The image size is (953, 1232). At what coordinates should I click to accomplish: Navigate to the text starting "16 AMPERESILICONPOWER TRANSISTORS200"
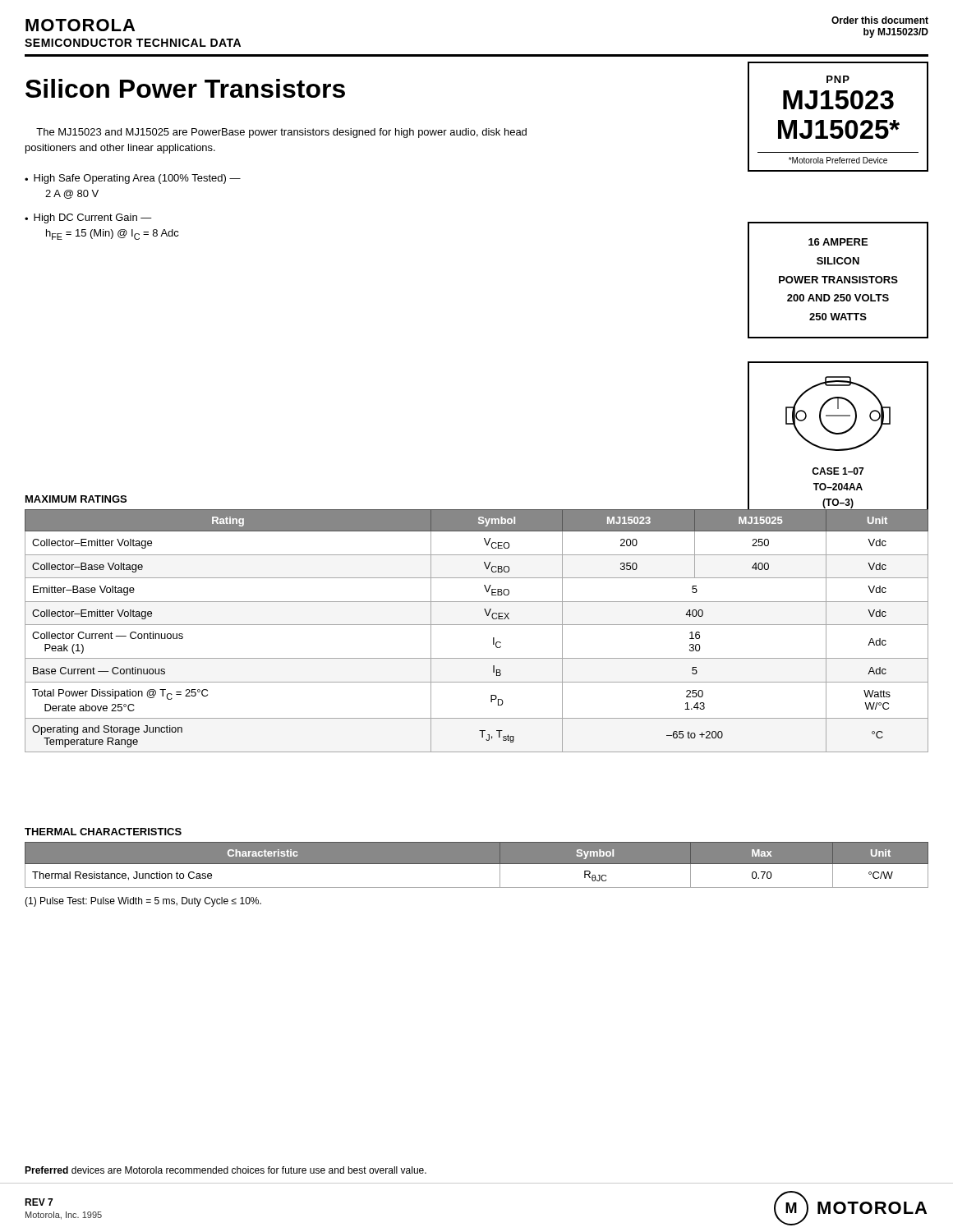(838, 279)
